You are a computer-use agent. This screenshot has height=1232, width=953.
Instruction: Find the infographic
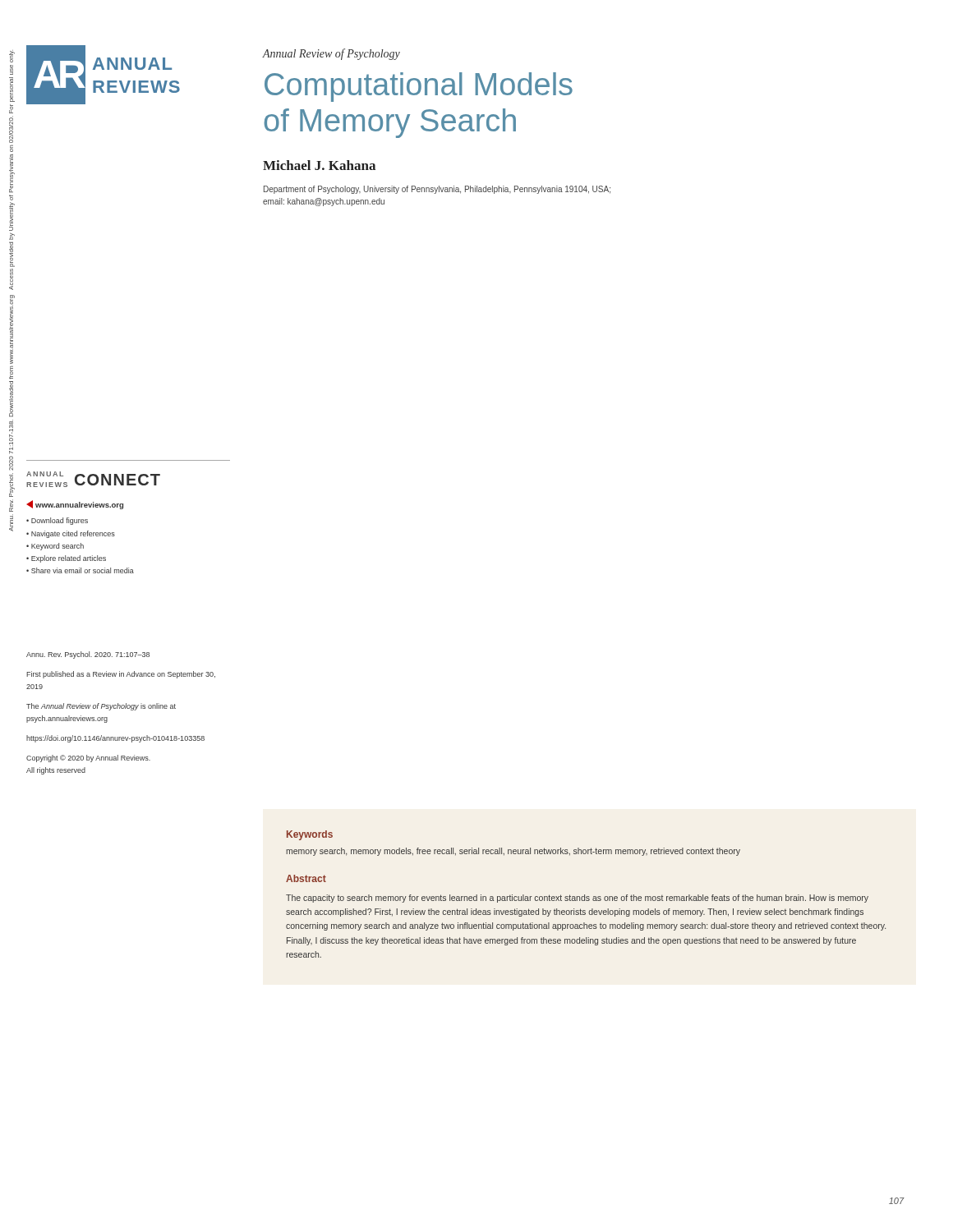click(x=128, y=519)
